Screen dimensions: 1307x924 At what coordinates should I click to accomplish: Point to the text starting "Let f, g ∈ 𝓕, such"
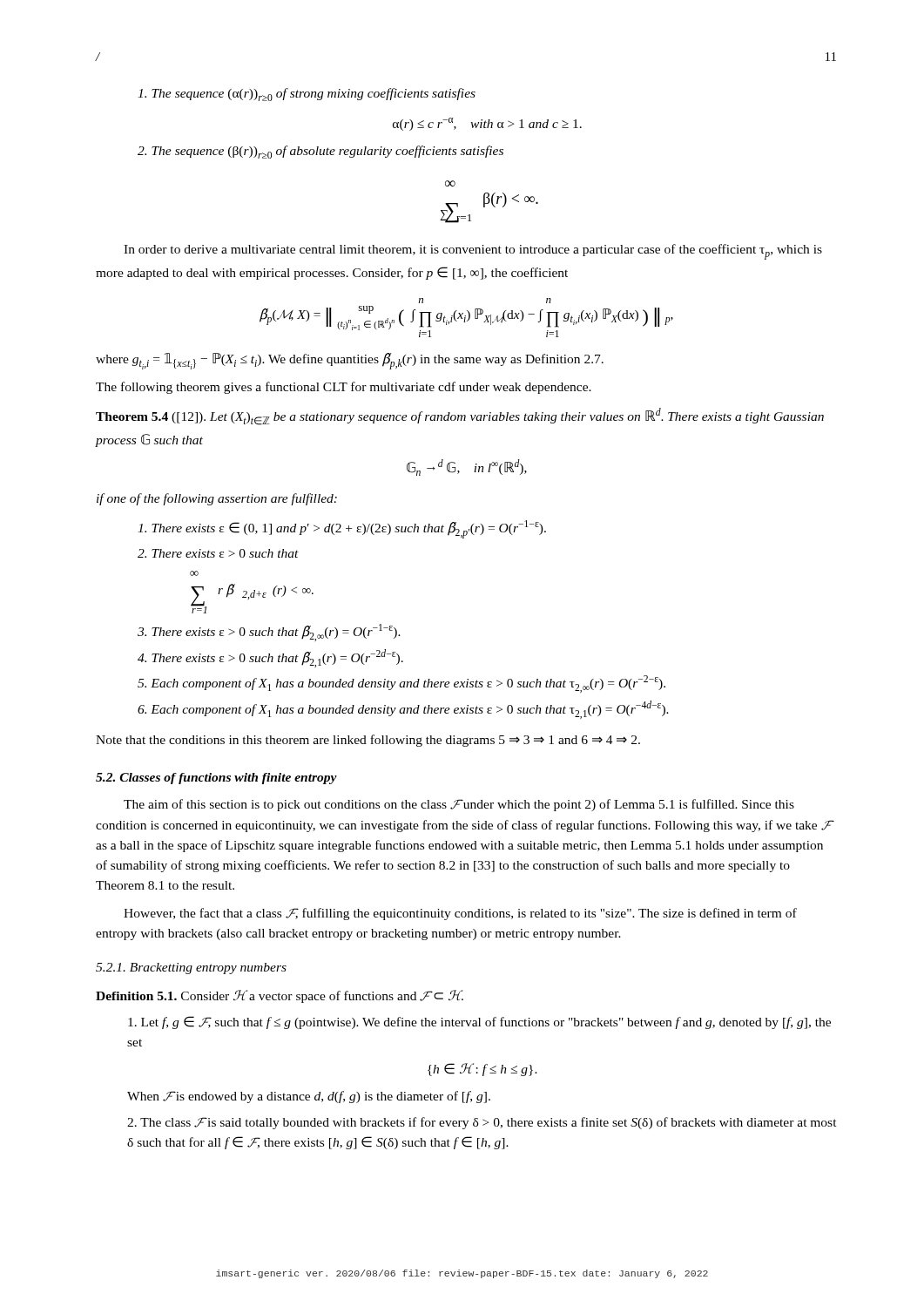pos(482,1059)
